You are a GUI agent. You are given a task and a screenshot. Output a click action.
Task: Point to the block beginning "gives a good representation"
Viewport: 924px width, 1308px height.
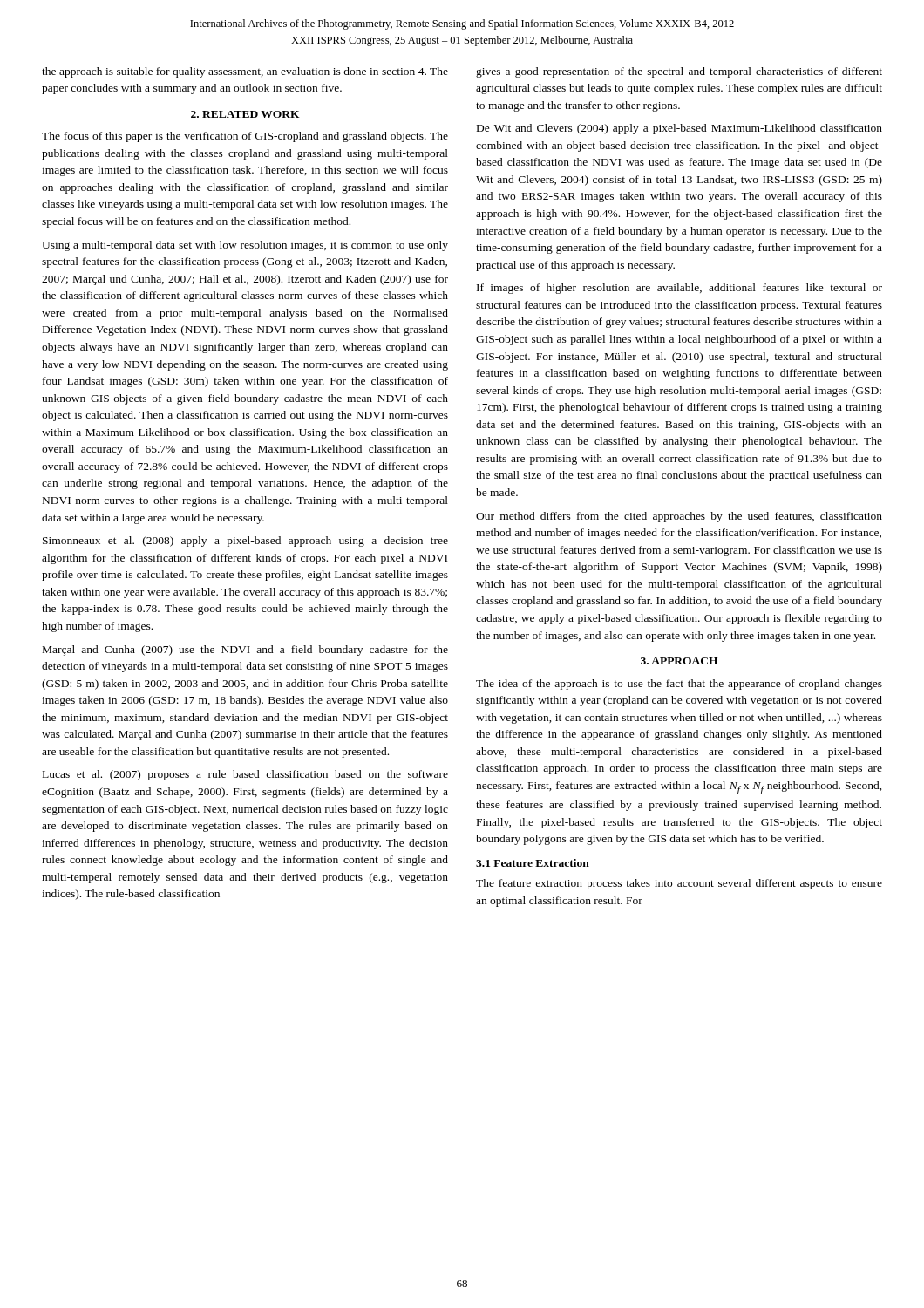pyautogui.click(x=679, y=88)
